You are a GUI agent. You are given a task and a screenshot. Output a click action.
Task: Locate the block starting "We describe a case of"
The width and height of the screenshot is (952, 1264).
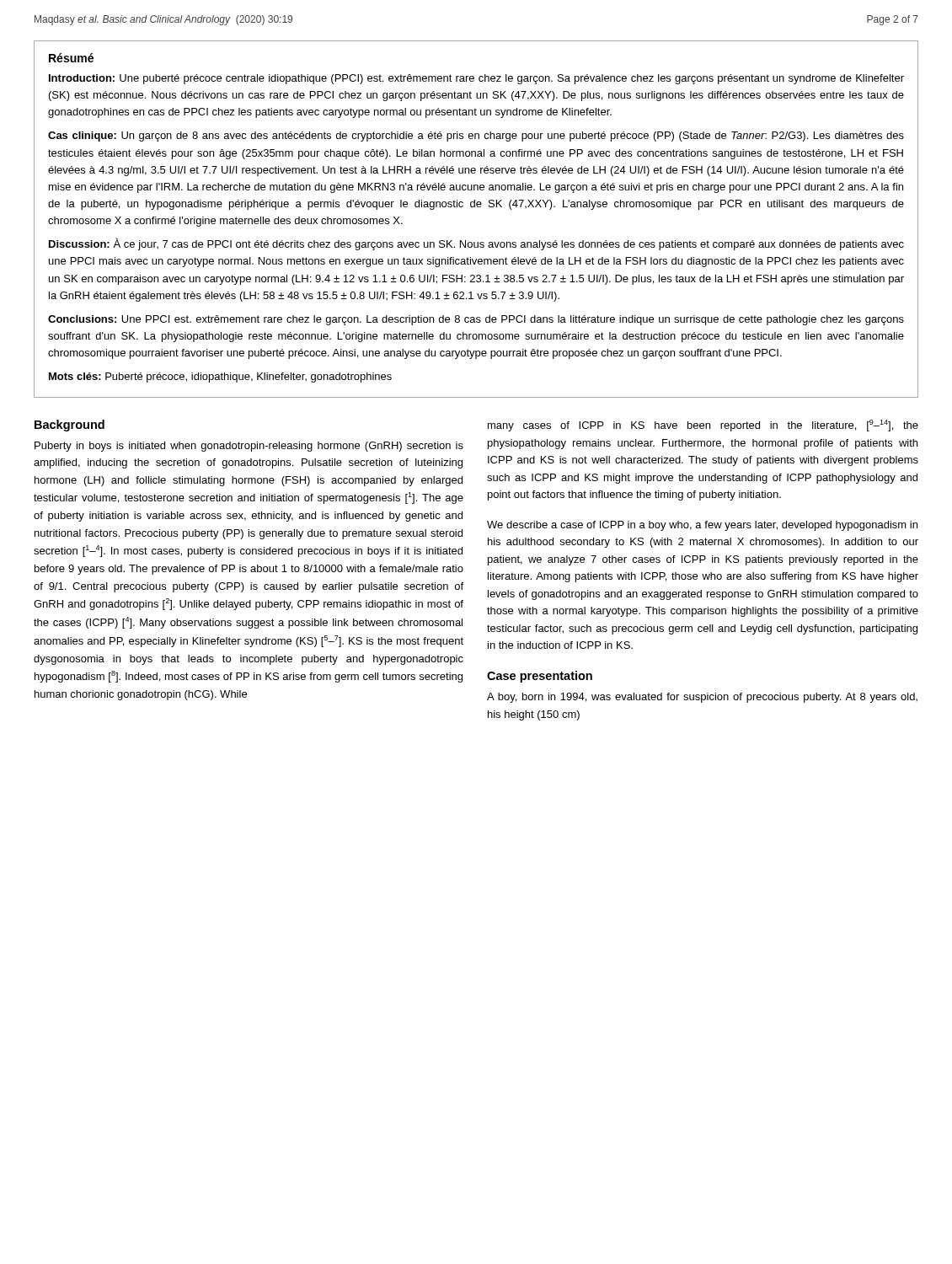click(x=703, y=585)
